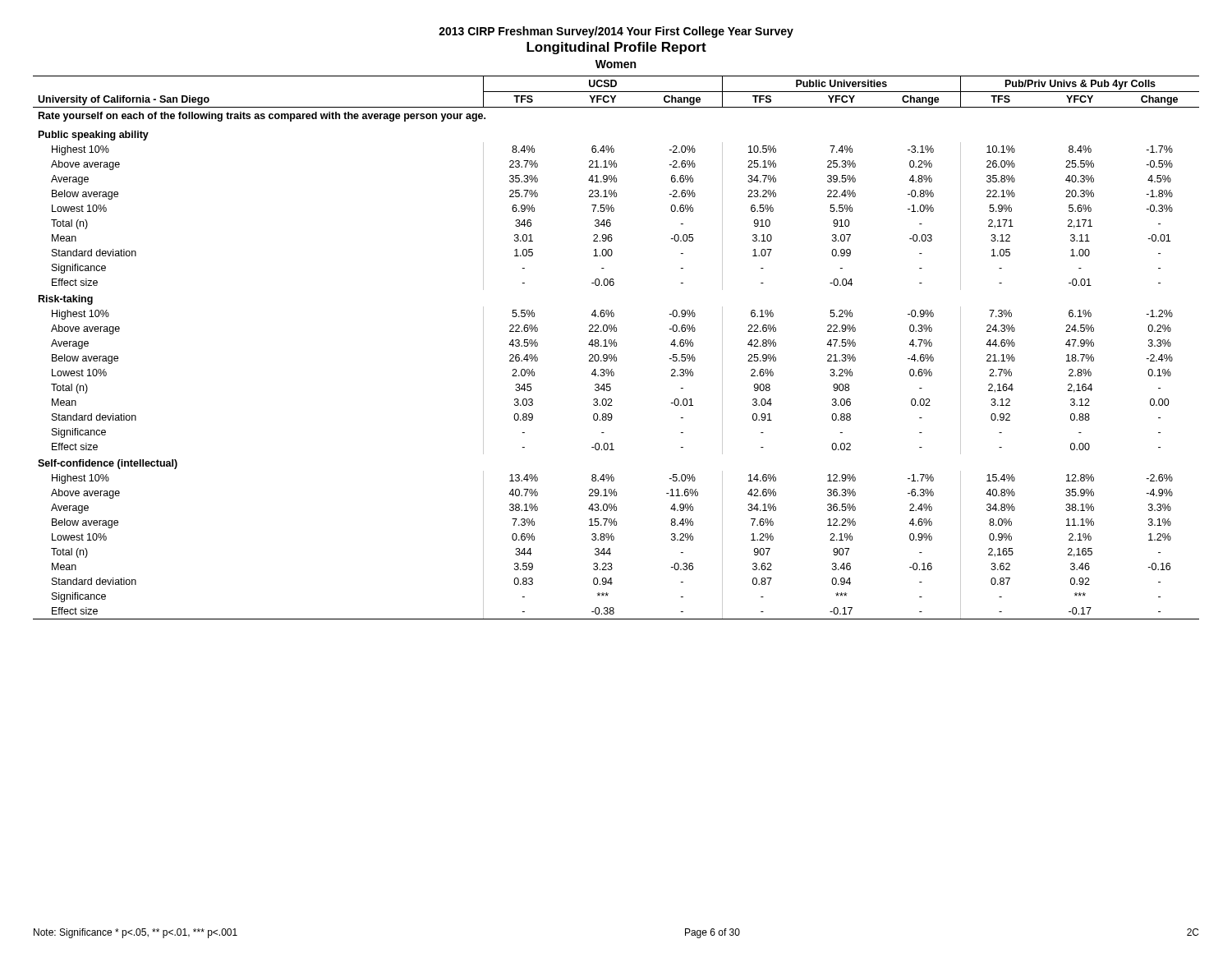Find the table that mentions "Self-confidence (intellectual)"
Image resolution: width=1232 pixels, height=953 pixels.
click(616, 348)
